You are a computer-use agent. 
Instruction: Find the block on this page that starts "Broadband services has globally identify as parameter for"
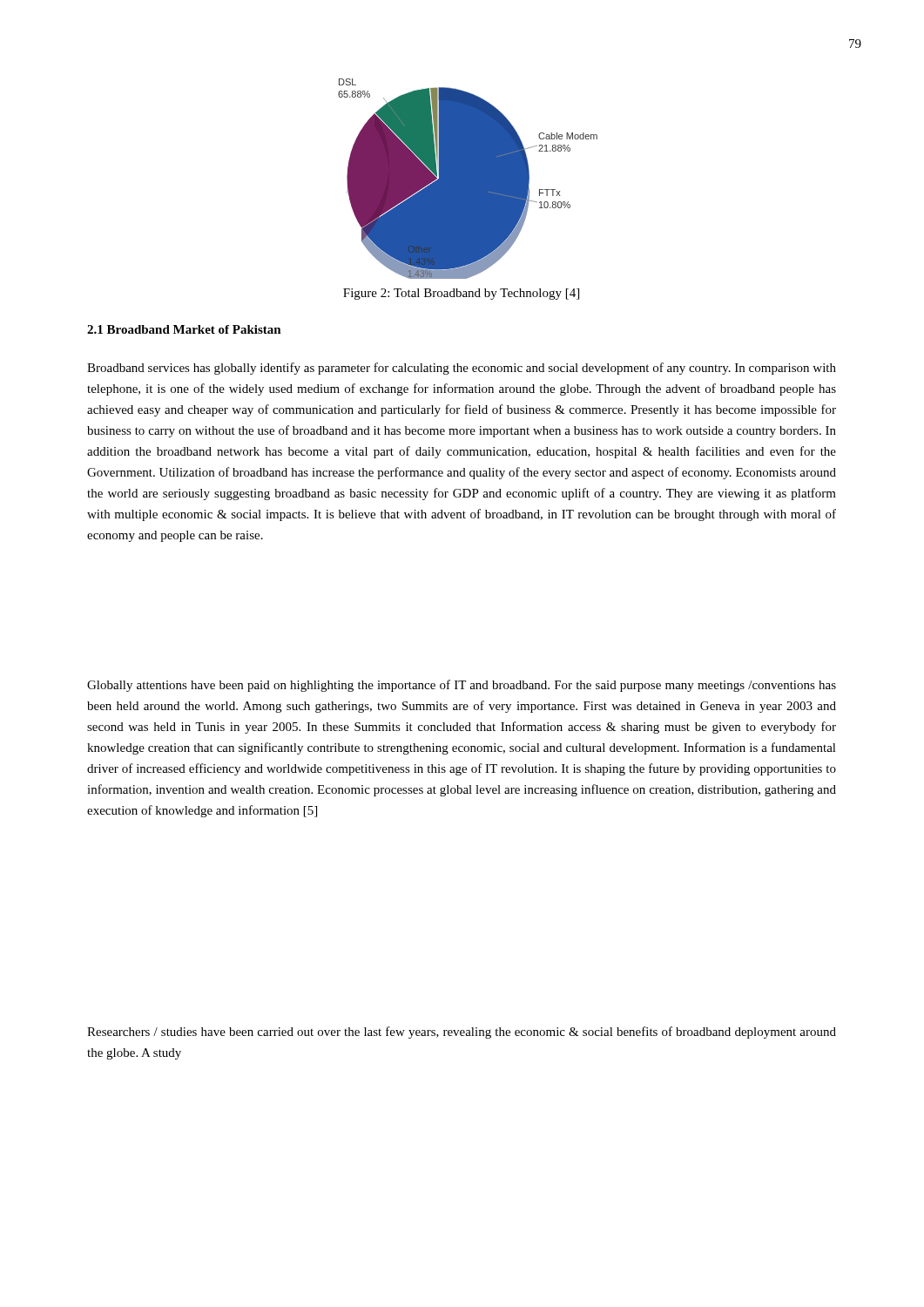462,451
